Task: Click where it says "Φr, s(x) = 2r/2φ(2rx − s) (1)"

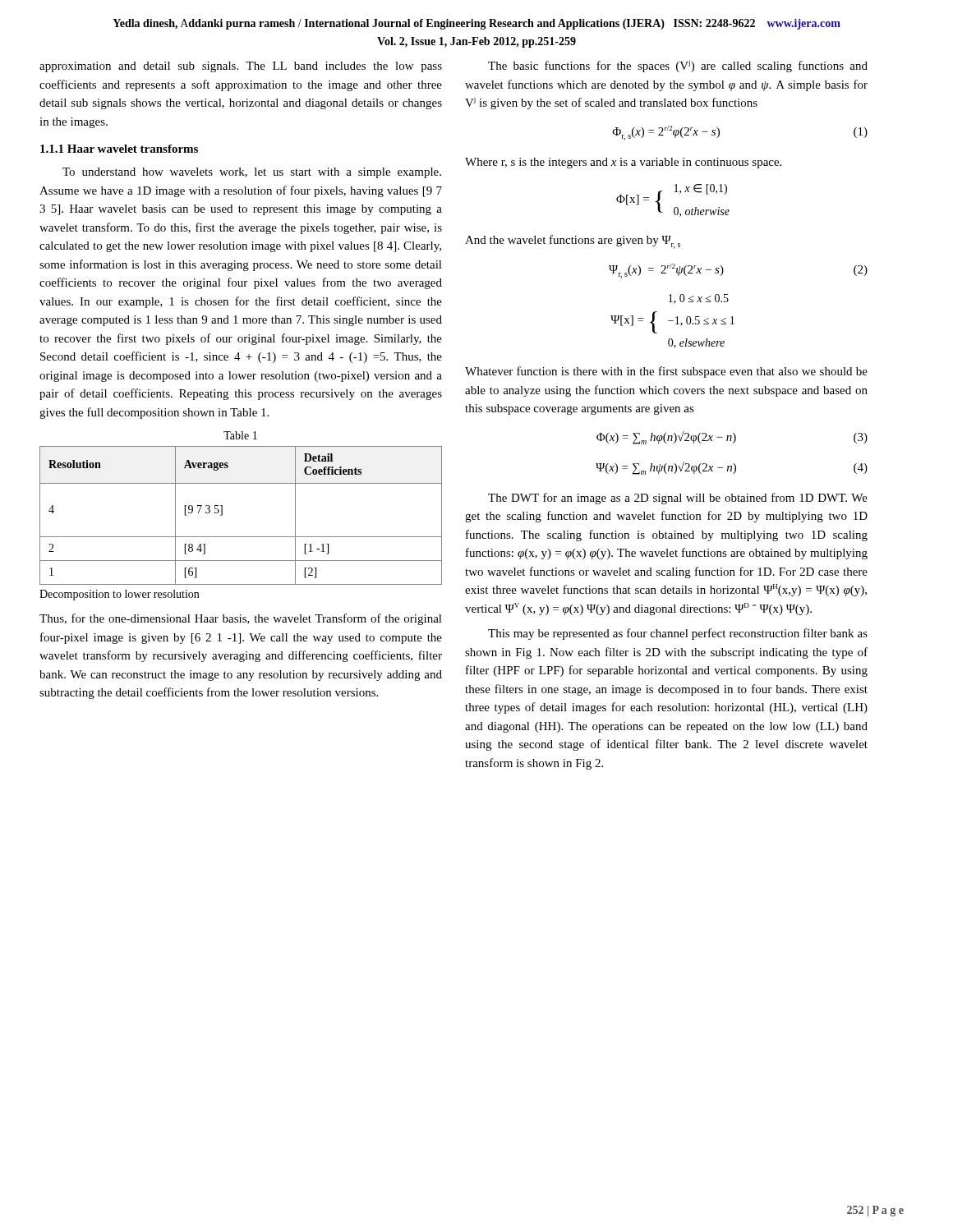Action: pyautogui.click(x=663, y=135)
